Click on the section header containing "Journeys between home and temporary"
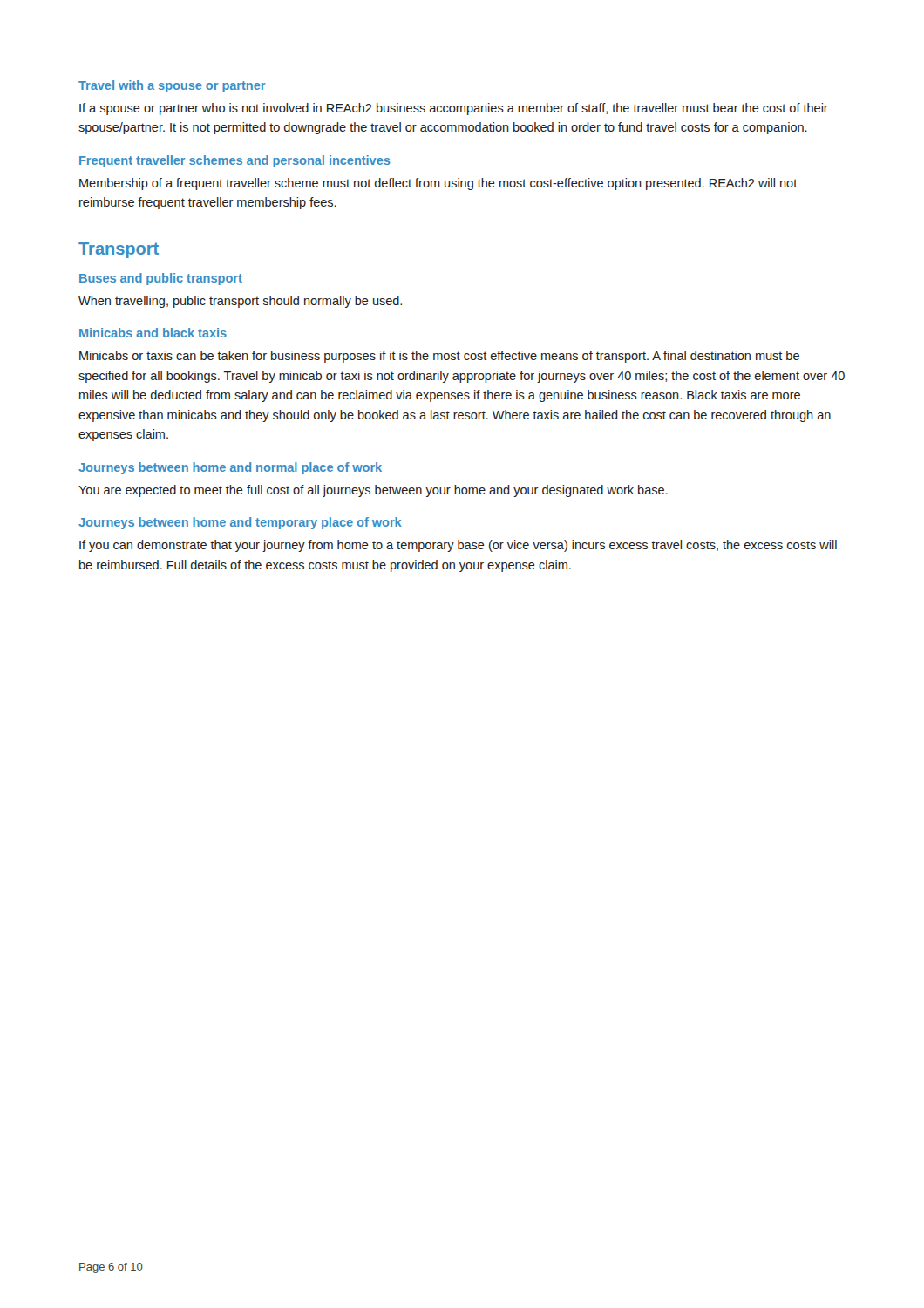924x1308 pixels. 240,522
